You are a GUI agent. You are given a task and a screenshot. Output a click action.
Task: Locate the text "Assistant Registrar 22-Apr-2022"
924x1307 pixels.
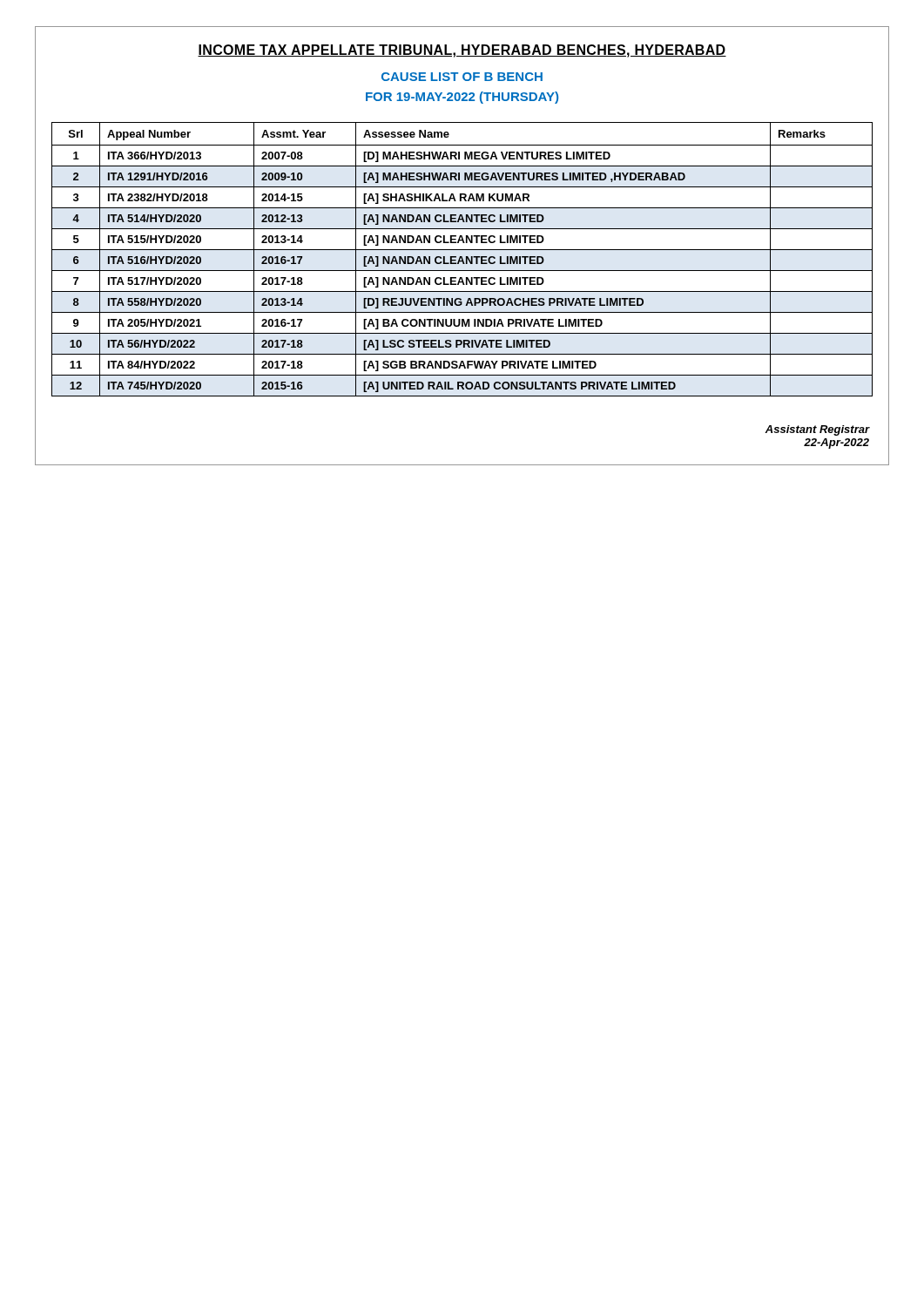pyautogui.click(x=817, y=436)
